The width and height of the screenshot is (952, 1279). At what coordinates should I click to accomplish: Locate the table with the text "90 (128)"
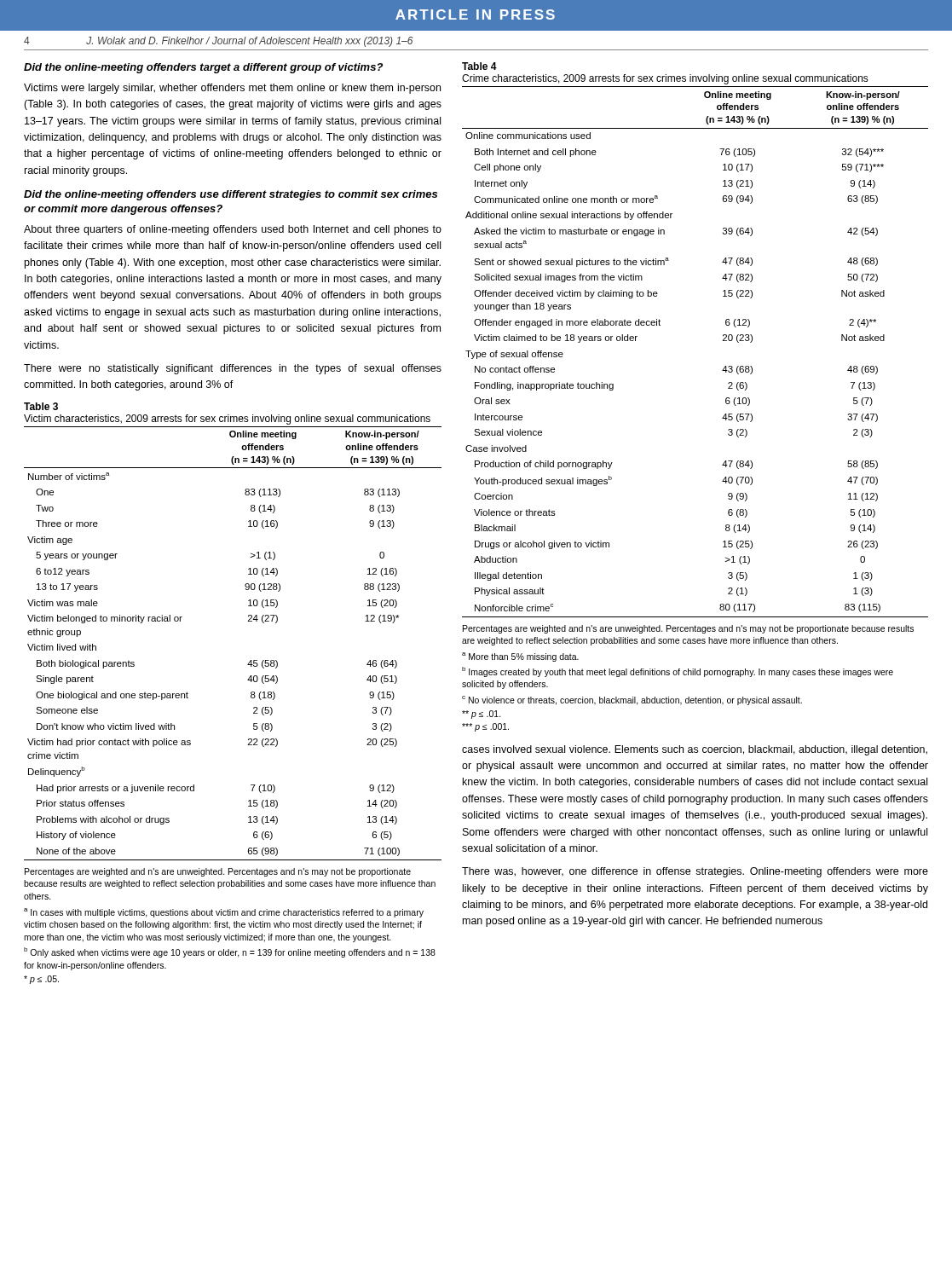pyautogui.click(x=233, y=643)
